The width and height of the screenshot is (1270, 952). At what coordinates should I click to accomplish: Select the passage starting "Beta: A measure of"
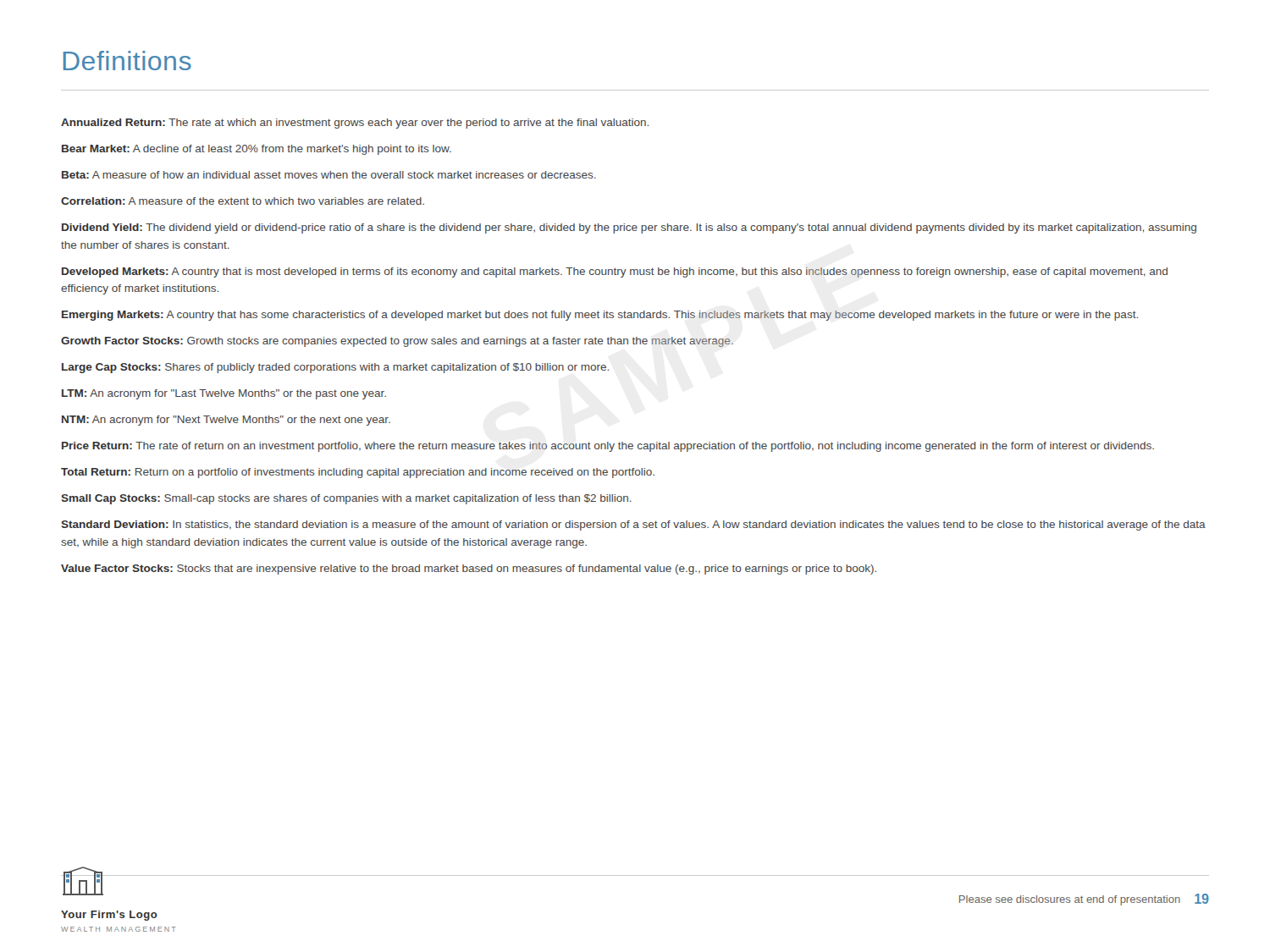(x=329, y=175)
